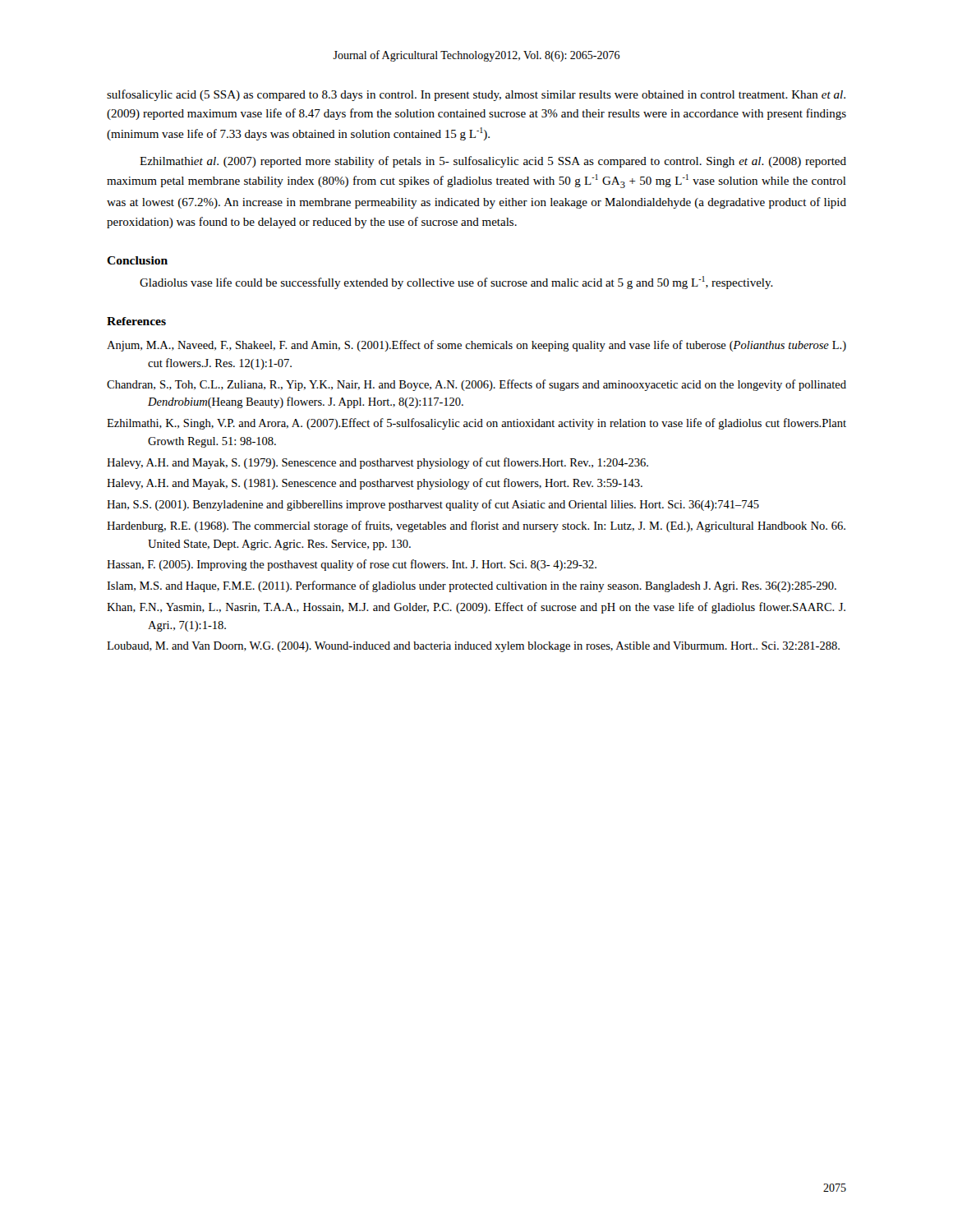Find the text block starting "Han, S.S. (2001). Benzyladenine"
Screen dimensions: 1232x953
[x=433, y=504]
